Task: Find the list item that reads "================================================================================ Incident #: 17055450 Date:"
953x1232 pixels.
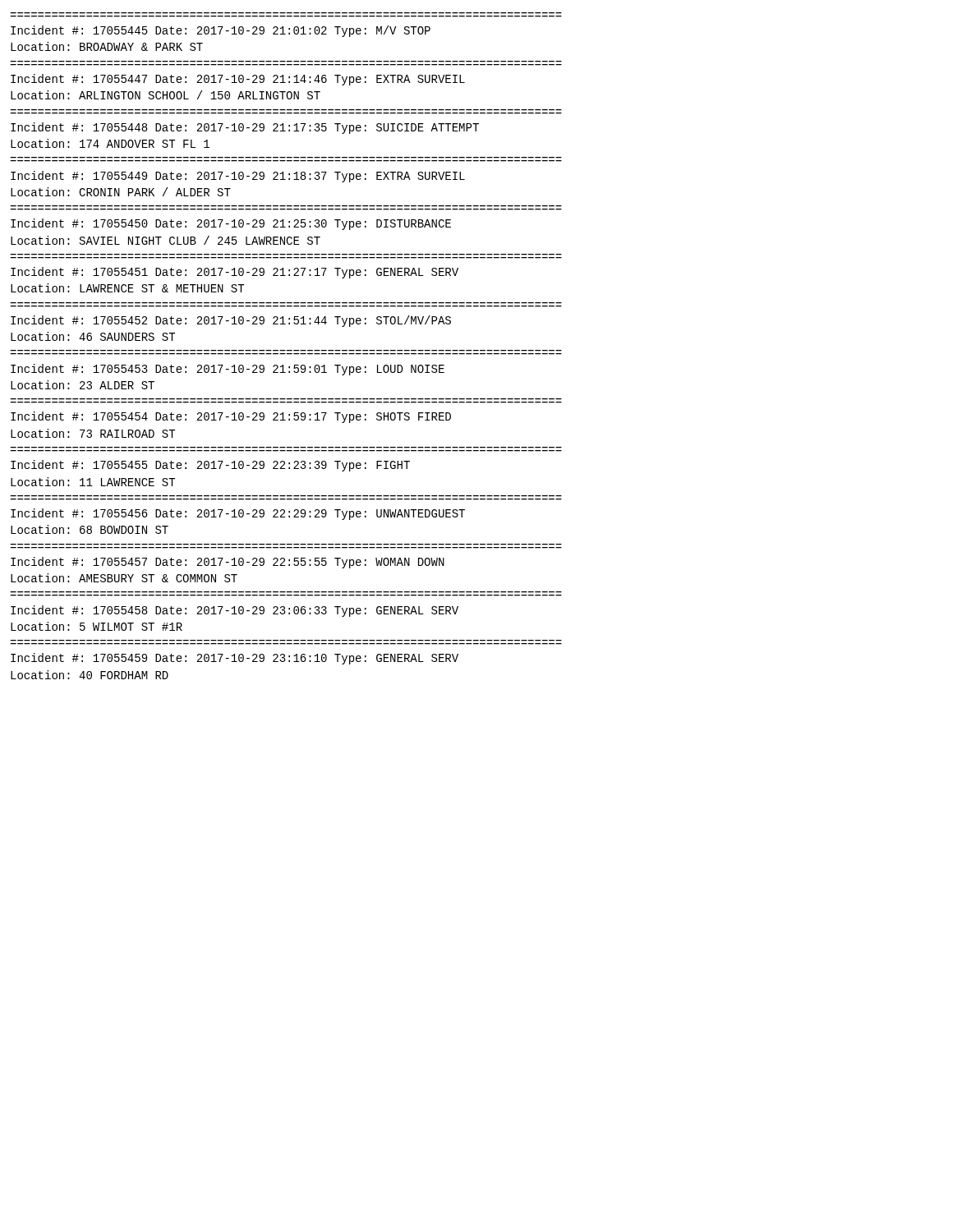Action: click(231, 224)
